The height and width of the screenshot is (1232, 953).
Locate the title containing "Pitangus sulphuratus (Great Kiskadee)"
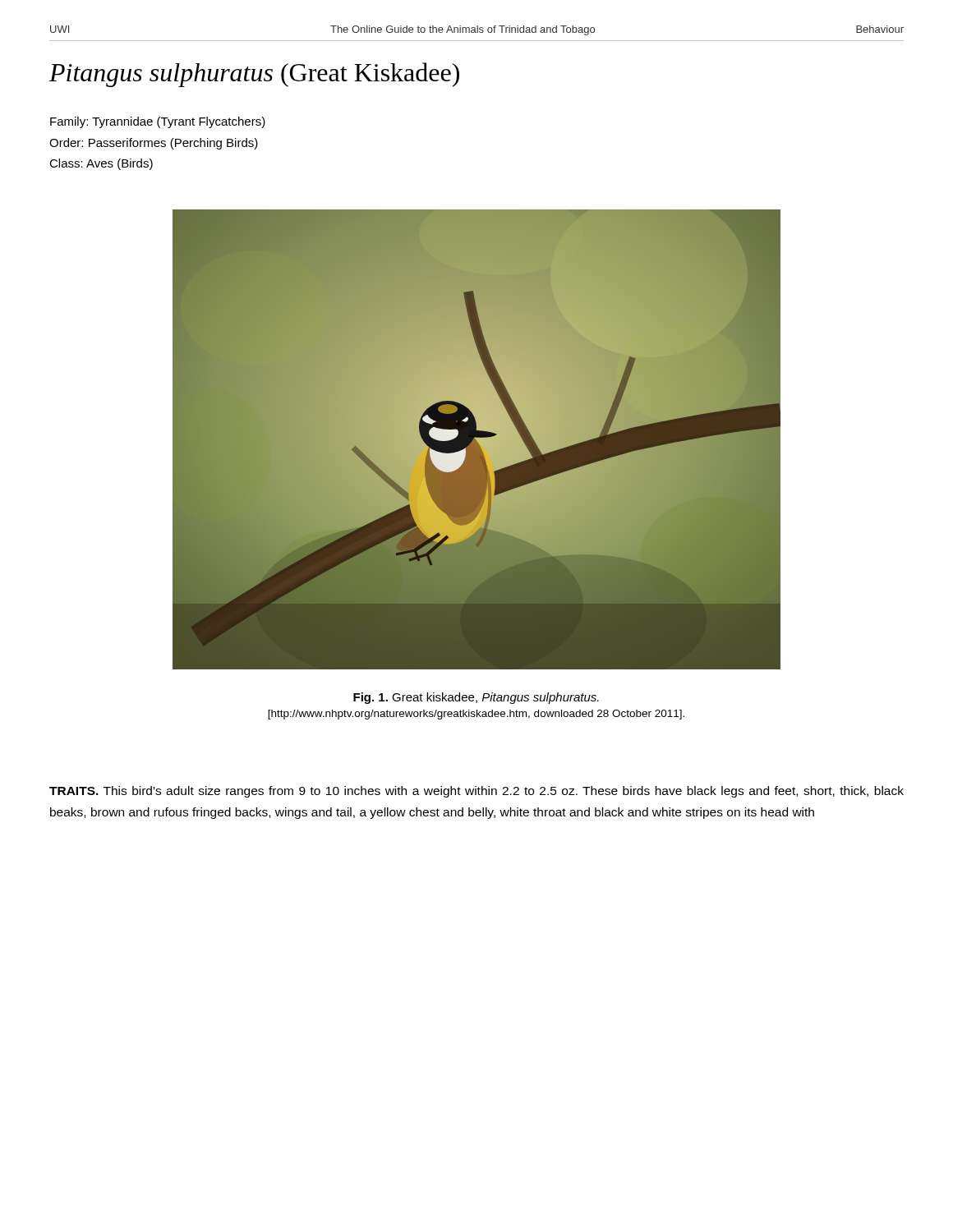tap(254, 75)
